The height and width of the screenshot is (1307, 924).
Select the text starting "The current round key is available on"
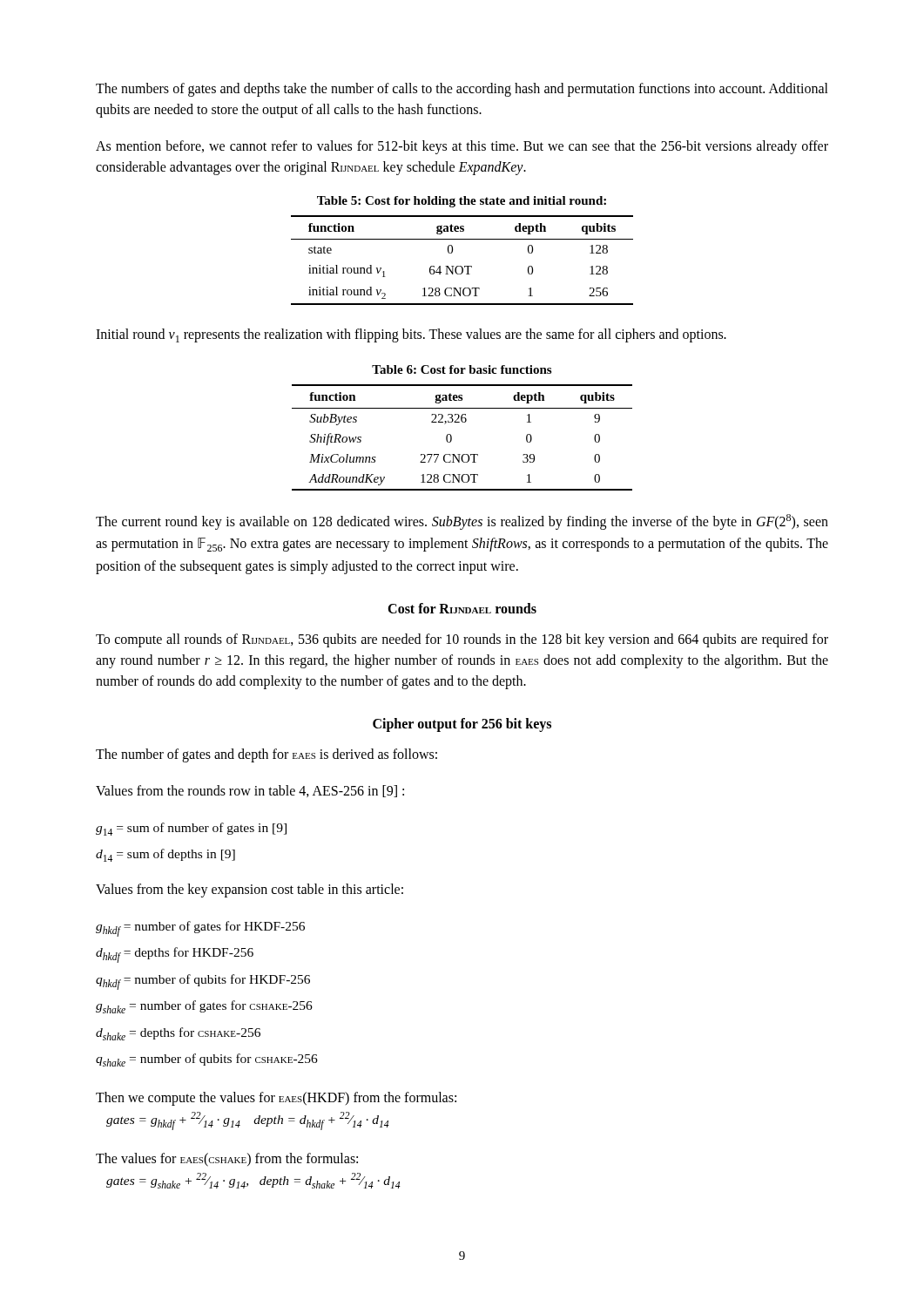click(x=462, y=542)
